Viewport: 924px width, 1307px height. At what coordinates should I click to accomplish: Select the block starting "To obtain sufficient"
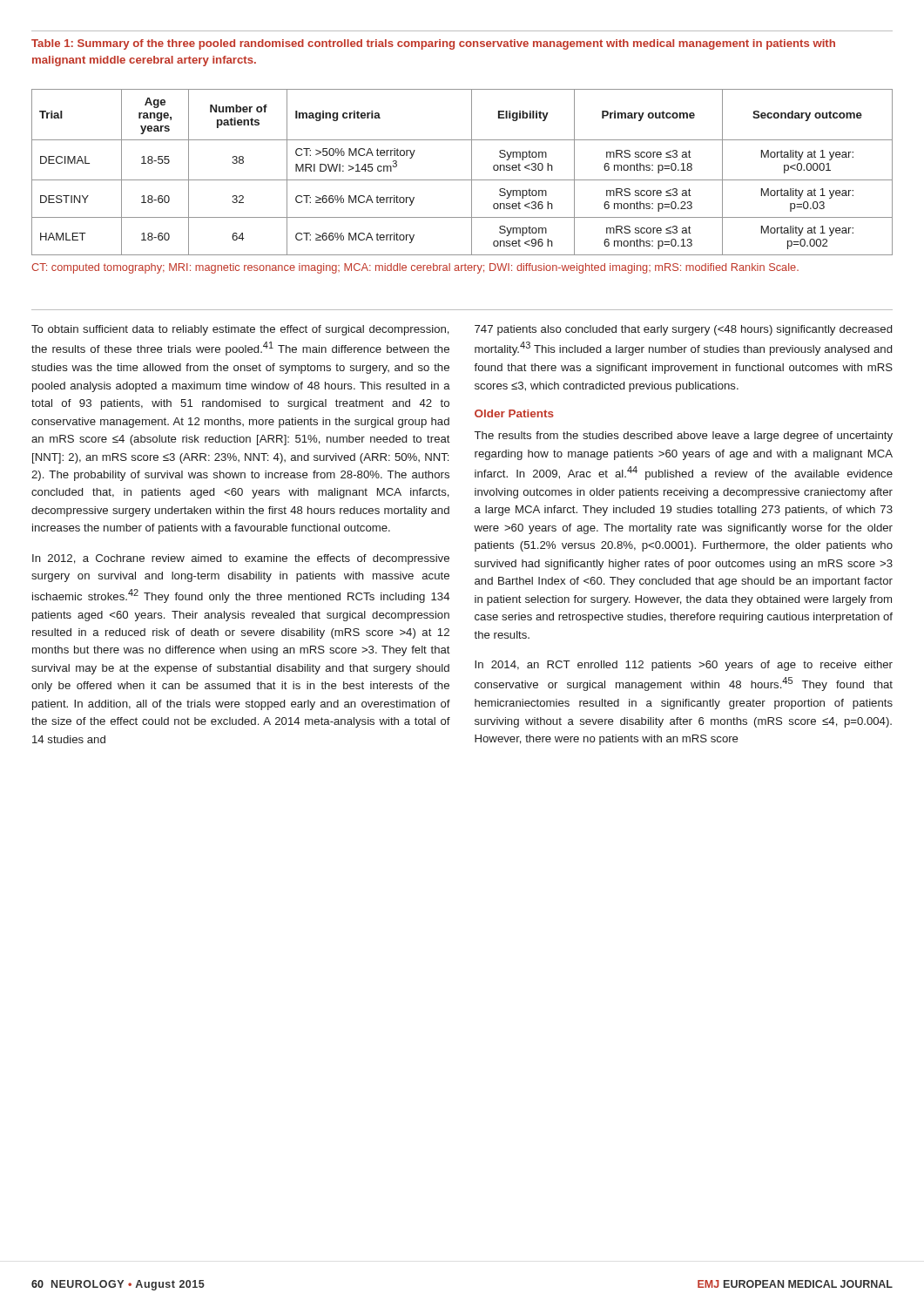pos(241,429)
